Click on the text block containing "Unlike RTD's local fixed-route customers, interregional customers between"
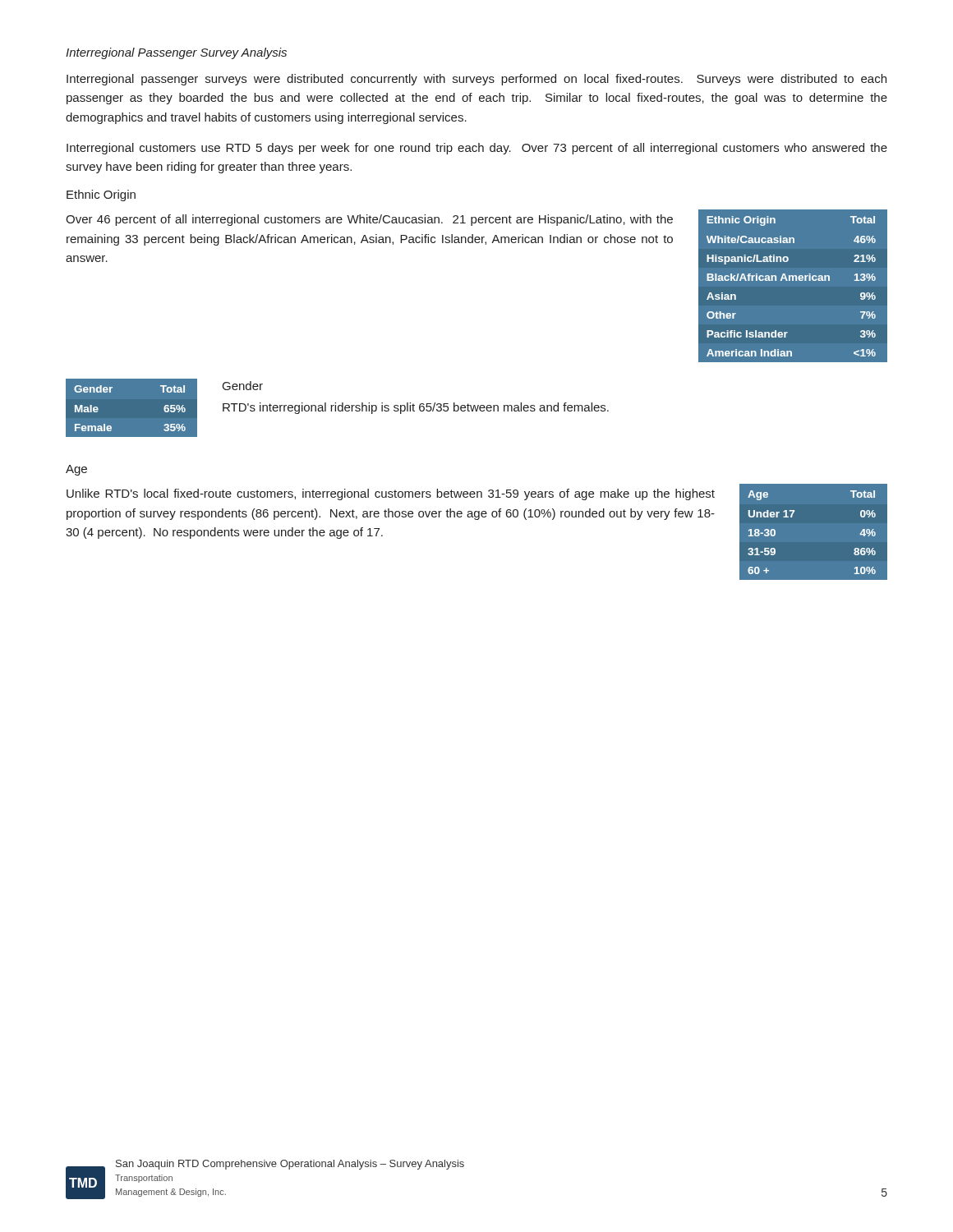The height and width of the screenshot is (1232, 953). pos(390,513)
